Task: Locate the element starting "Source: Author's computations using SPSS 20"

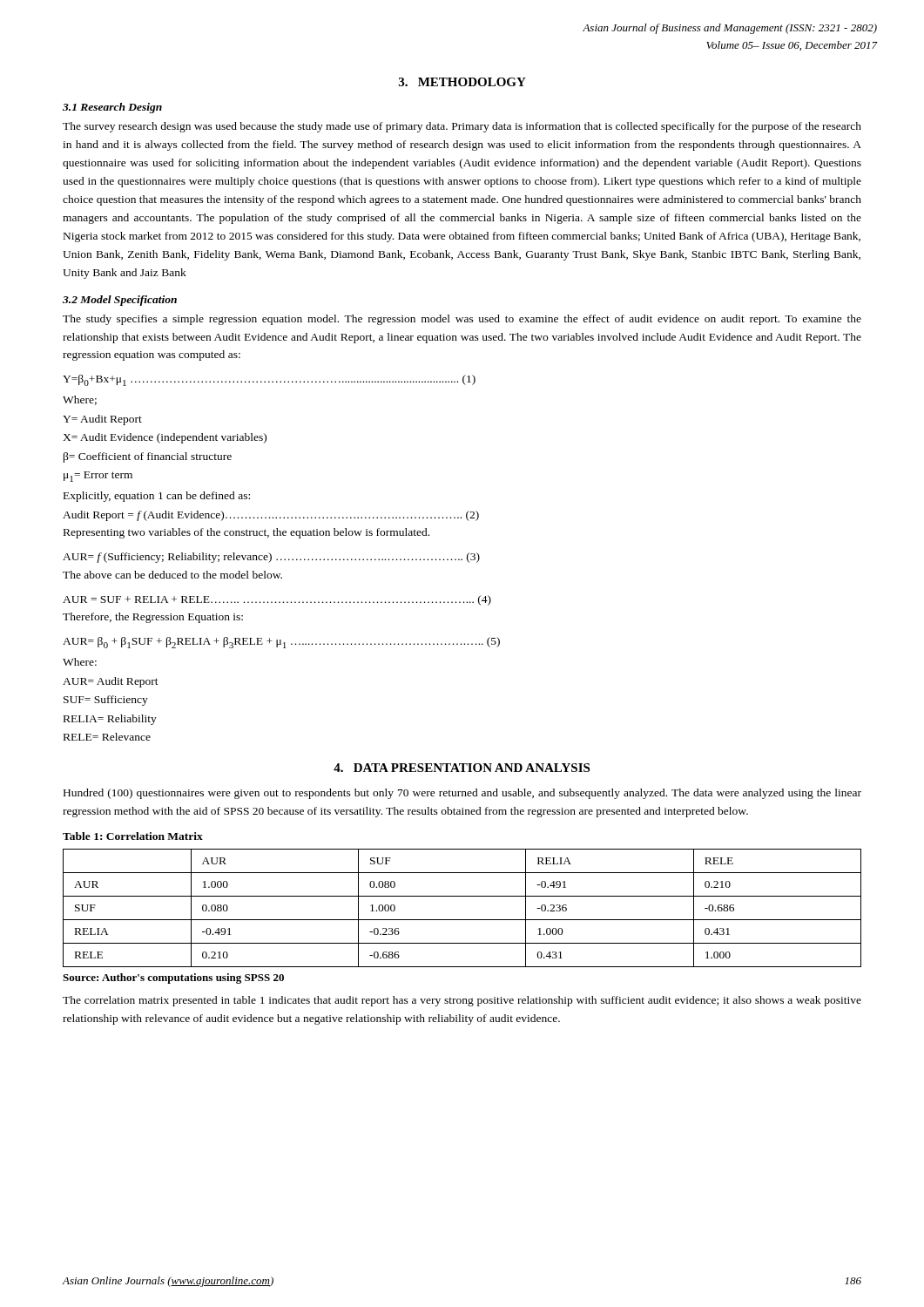Action: [173, 977]
